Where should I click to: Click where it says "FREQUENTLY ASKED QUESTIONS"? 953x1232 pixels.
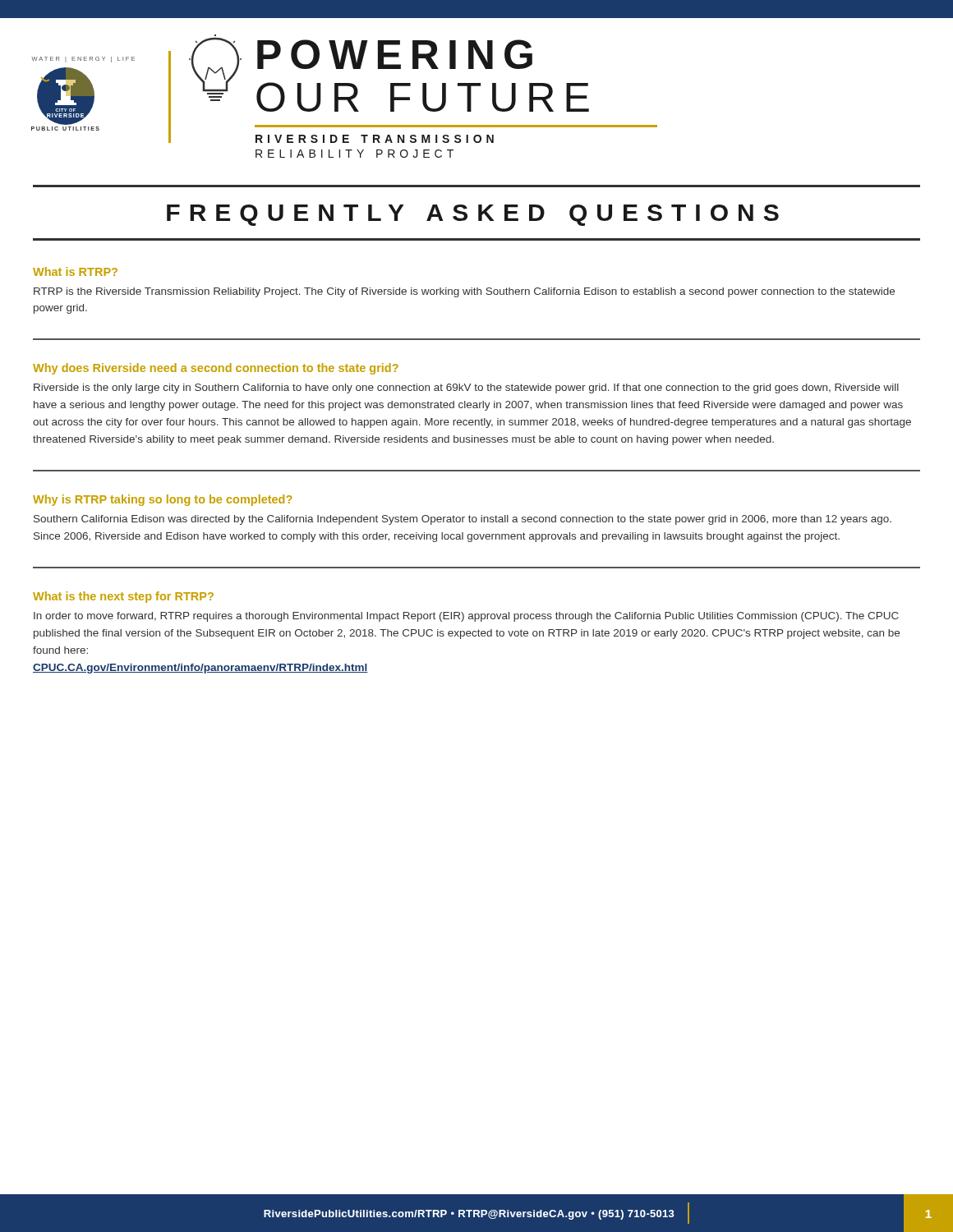pos(476,212)
